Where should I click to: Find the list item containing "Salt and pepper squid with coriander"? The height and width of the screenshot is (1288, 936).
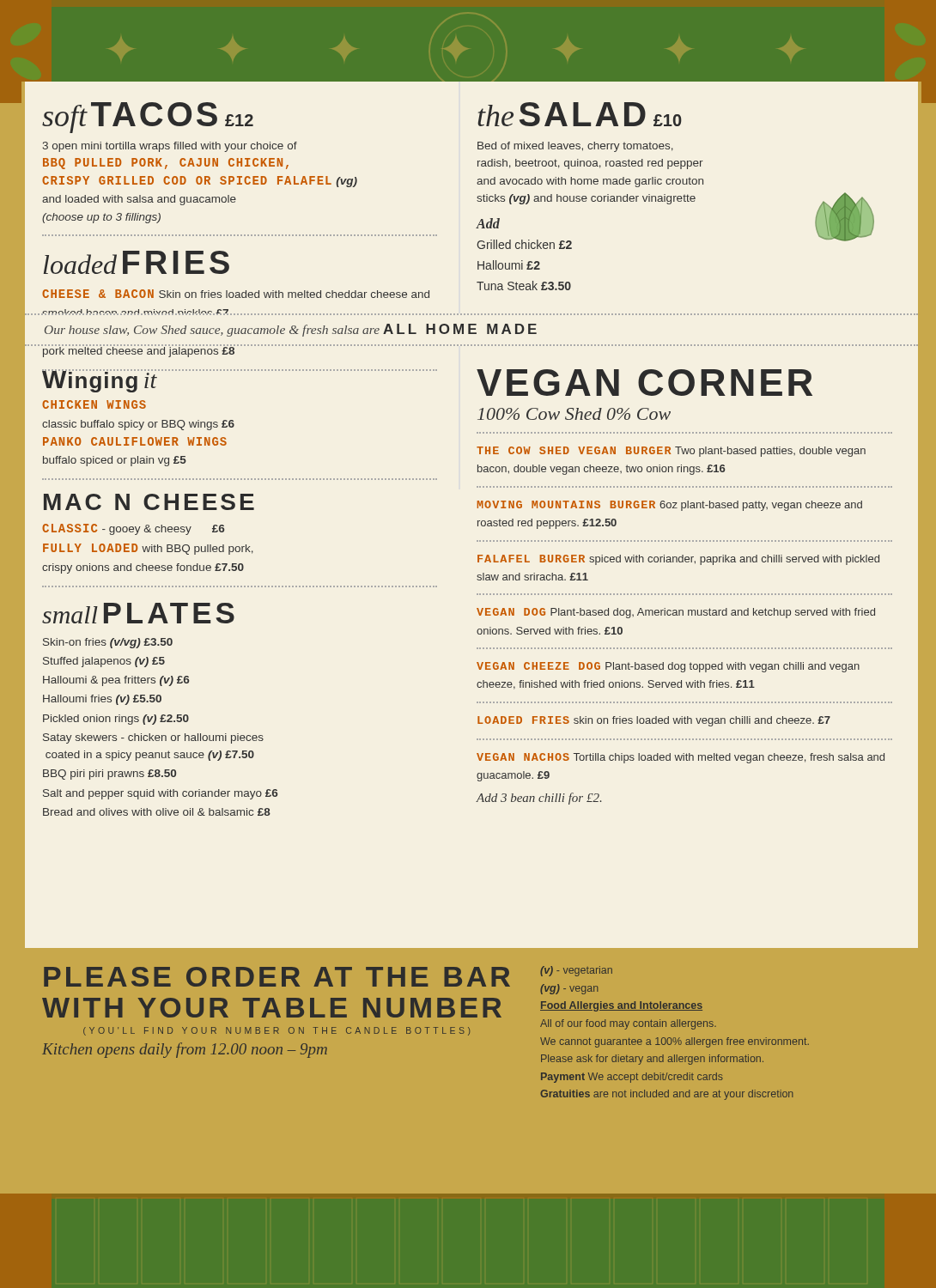[x=160, y=793]
